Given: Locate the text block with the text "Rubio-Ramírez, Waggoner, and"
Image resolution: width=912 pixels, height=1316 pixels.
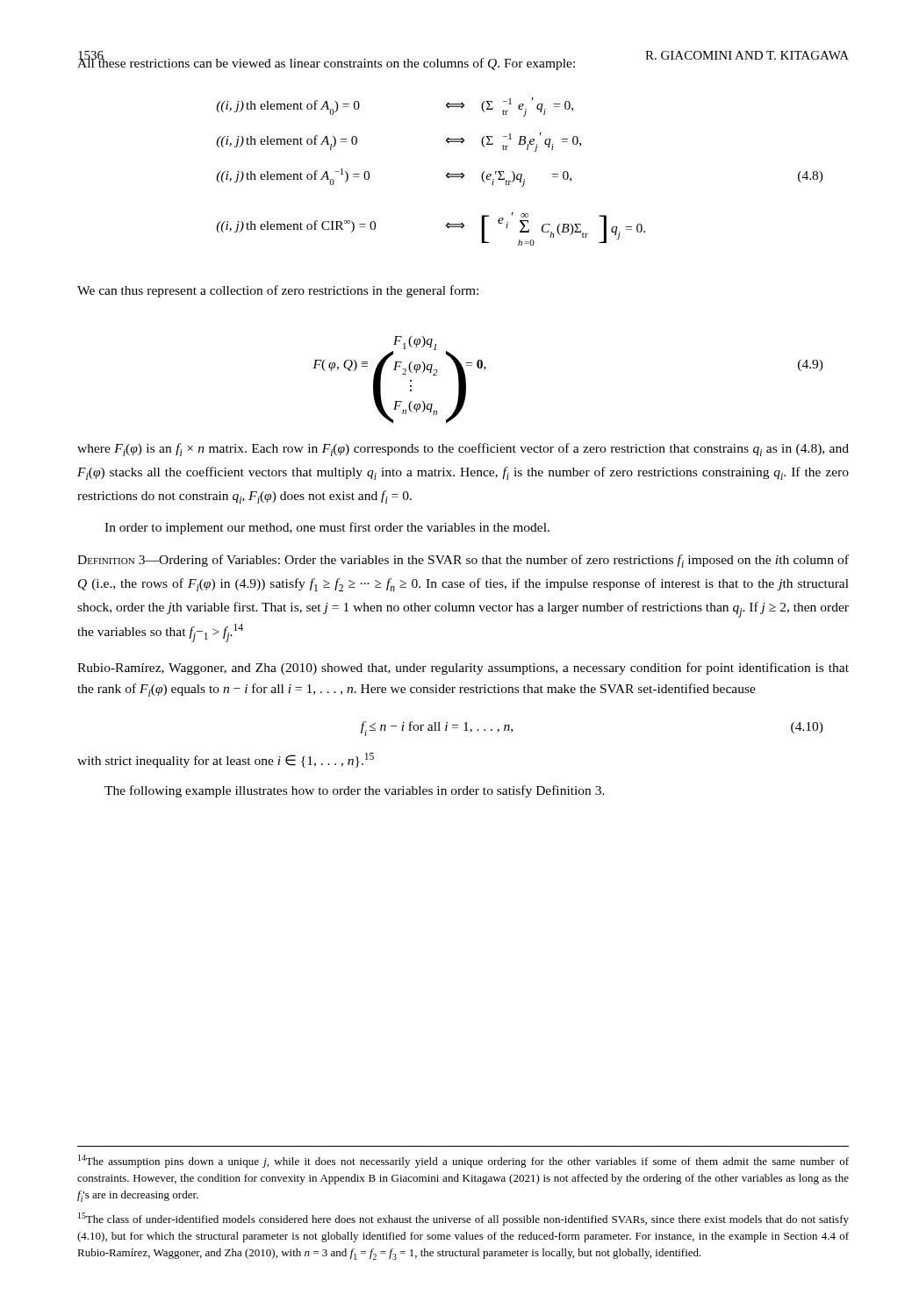Looking at the screenshot, I should click(x=463, y=679).
